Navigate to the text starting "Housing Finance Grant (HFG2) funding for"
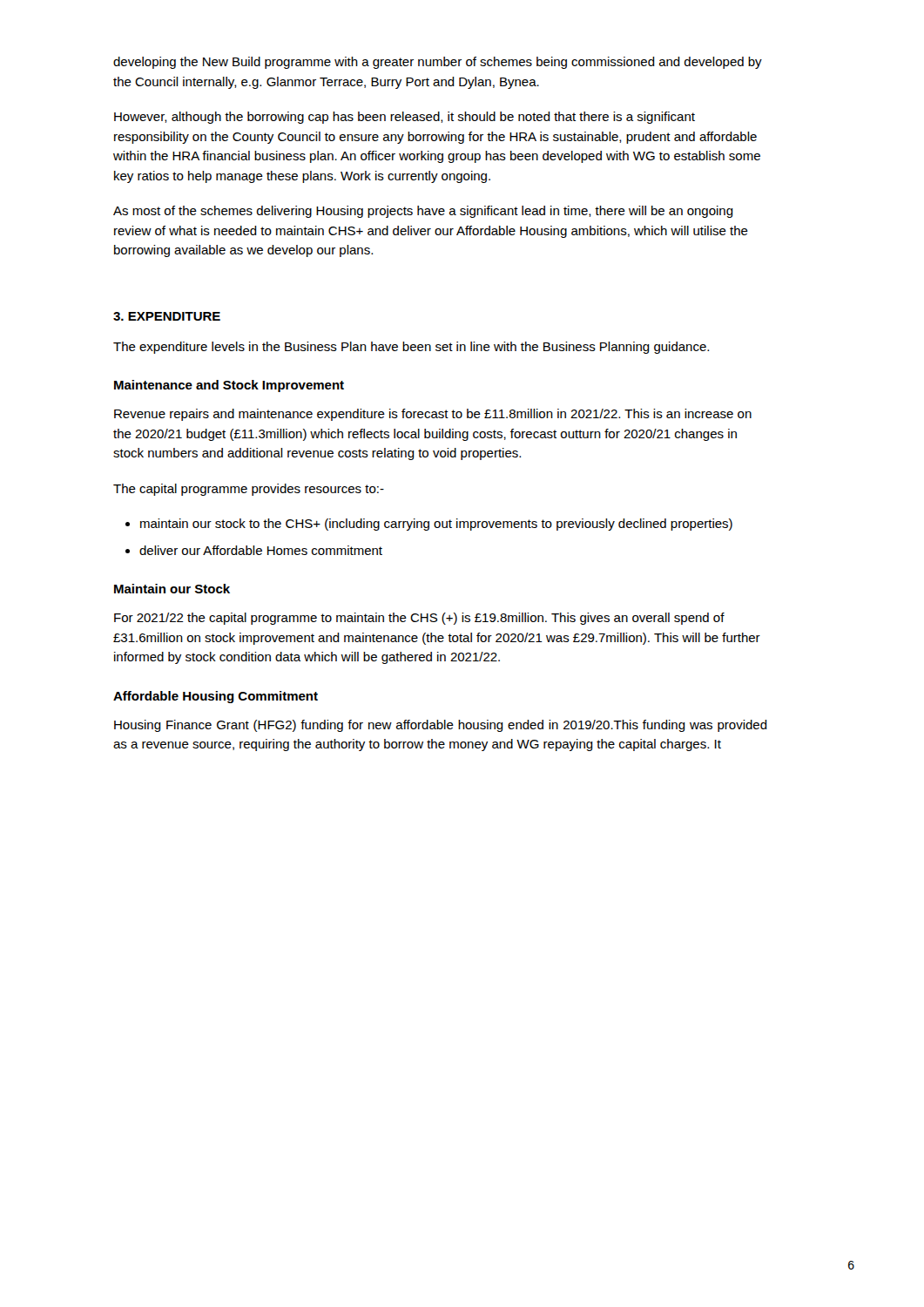 [440, 734]
